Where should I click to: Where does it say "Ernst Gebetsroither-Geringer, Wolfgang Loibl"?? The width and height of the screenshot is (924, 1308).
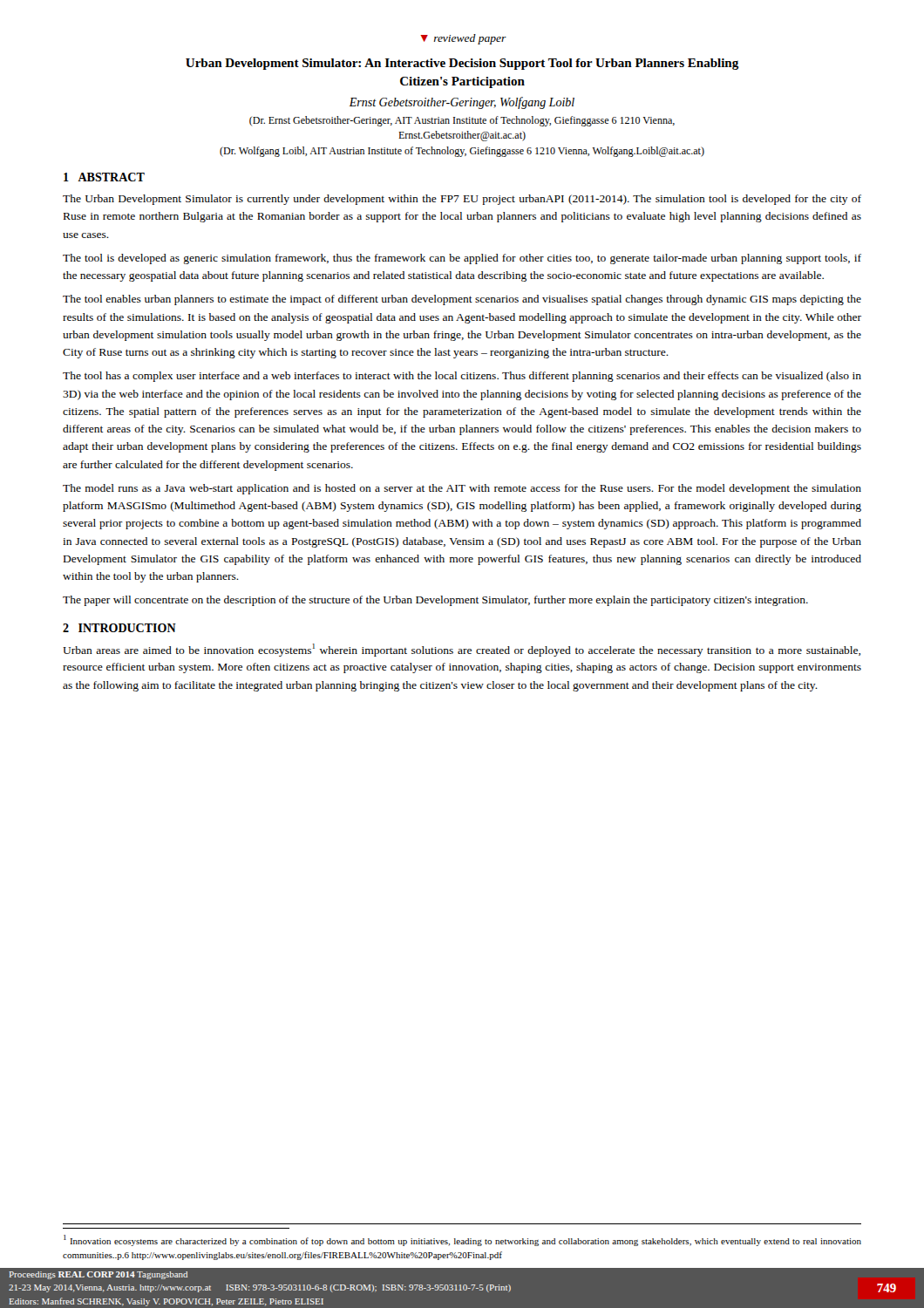pyautogui.click(x=462, y=102)
